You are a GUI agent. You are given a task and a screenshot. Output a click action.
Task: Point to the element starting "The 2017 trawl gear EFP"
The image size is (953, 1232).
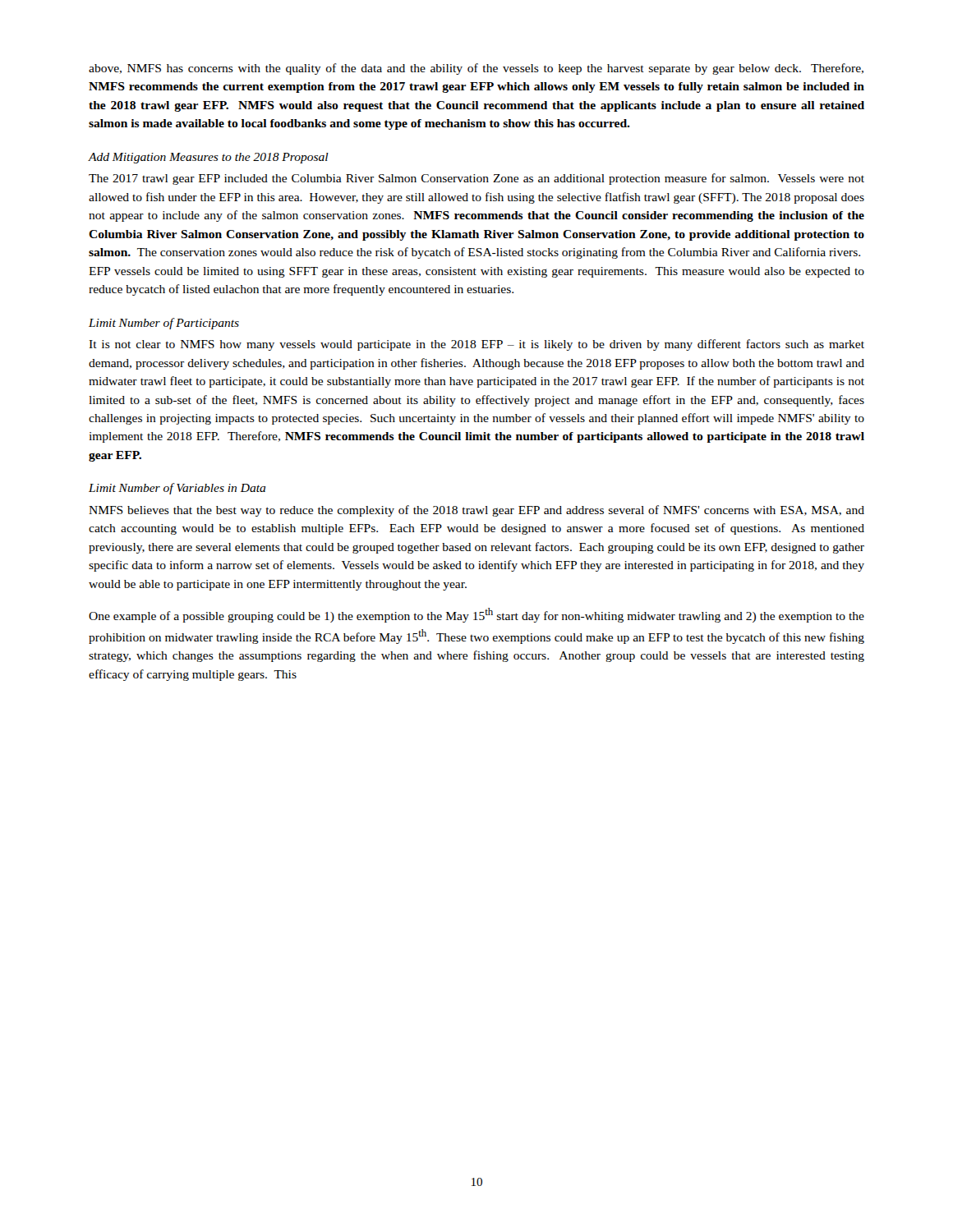point(476,234)
